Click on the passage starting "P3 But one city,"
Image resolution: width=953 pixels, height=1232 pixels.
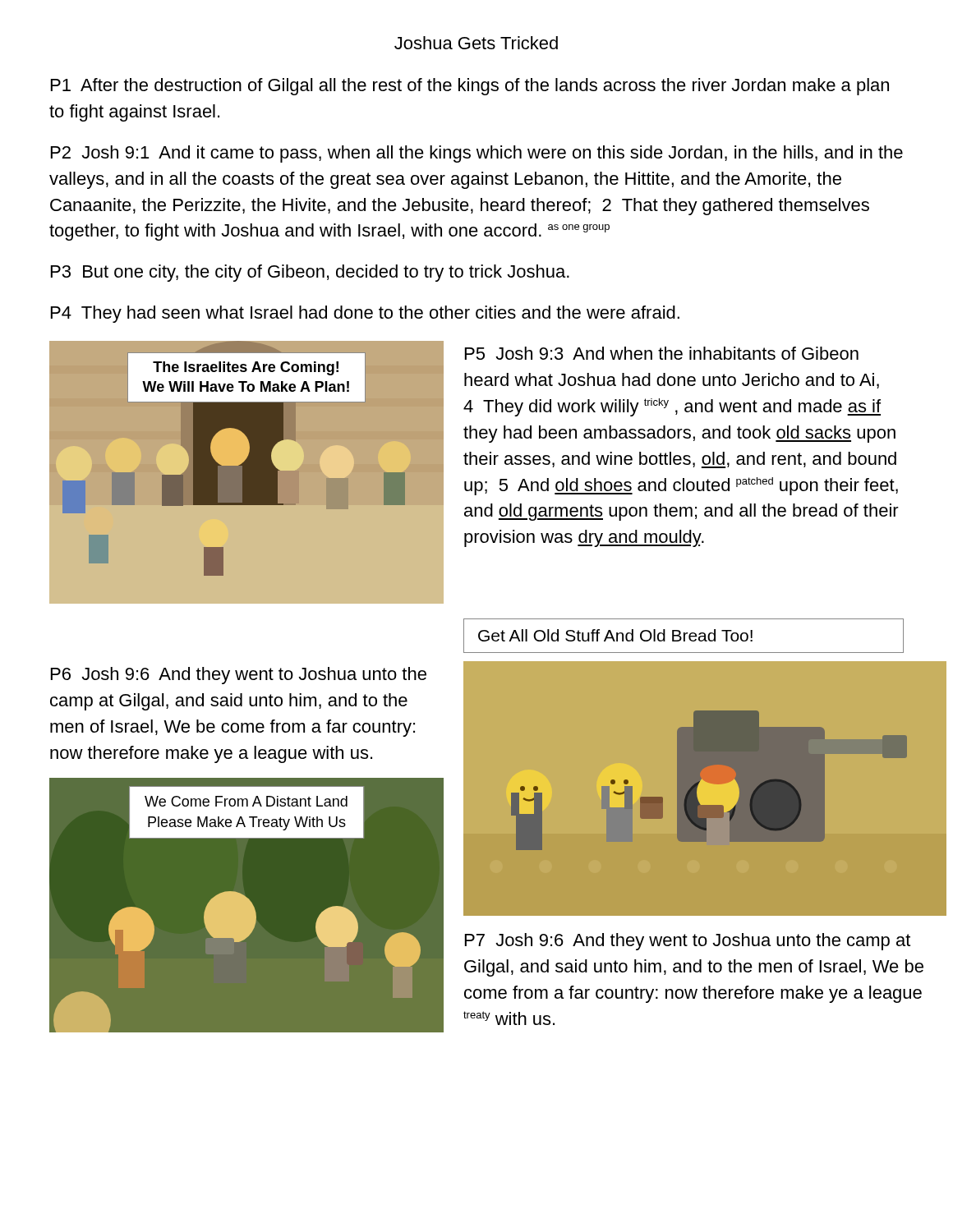pyautogui.click(x=310, y=272)
